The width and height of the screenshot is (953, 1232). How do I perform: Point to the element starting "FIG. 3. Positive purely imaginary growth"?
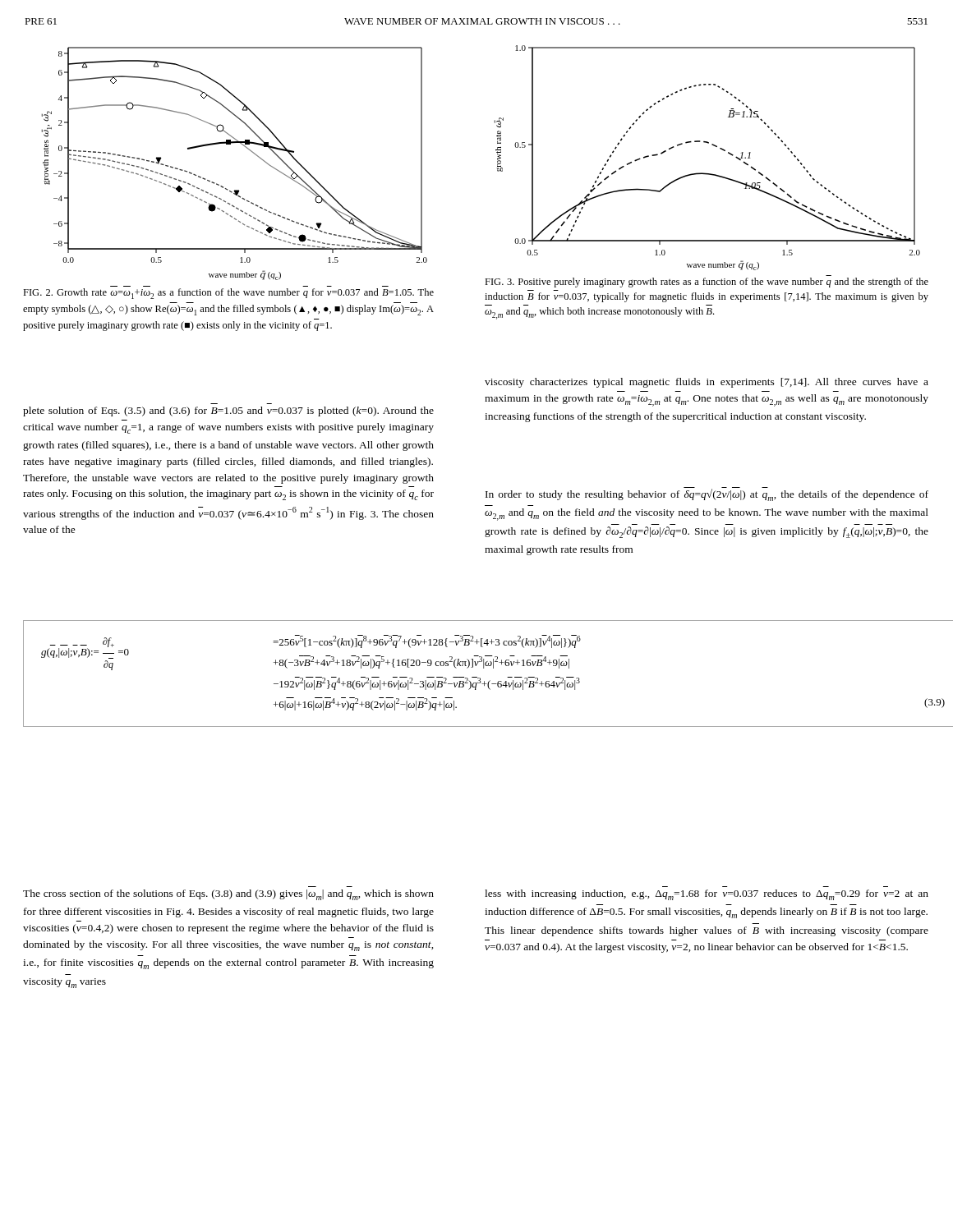point(707,297)
